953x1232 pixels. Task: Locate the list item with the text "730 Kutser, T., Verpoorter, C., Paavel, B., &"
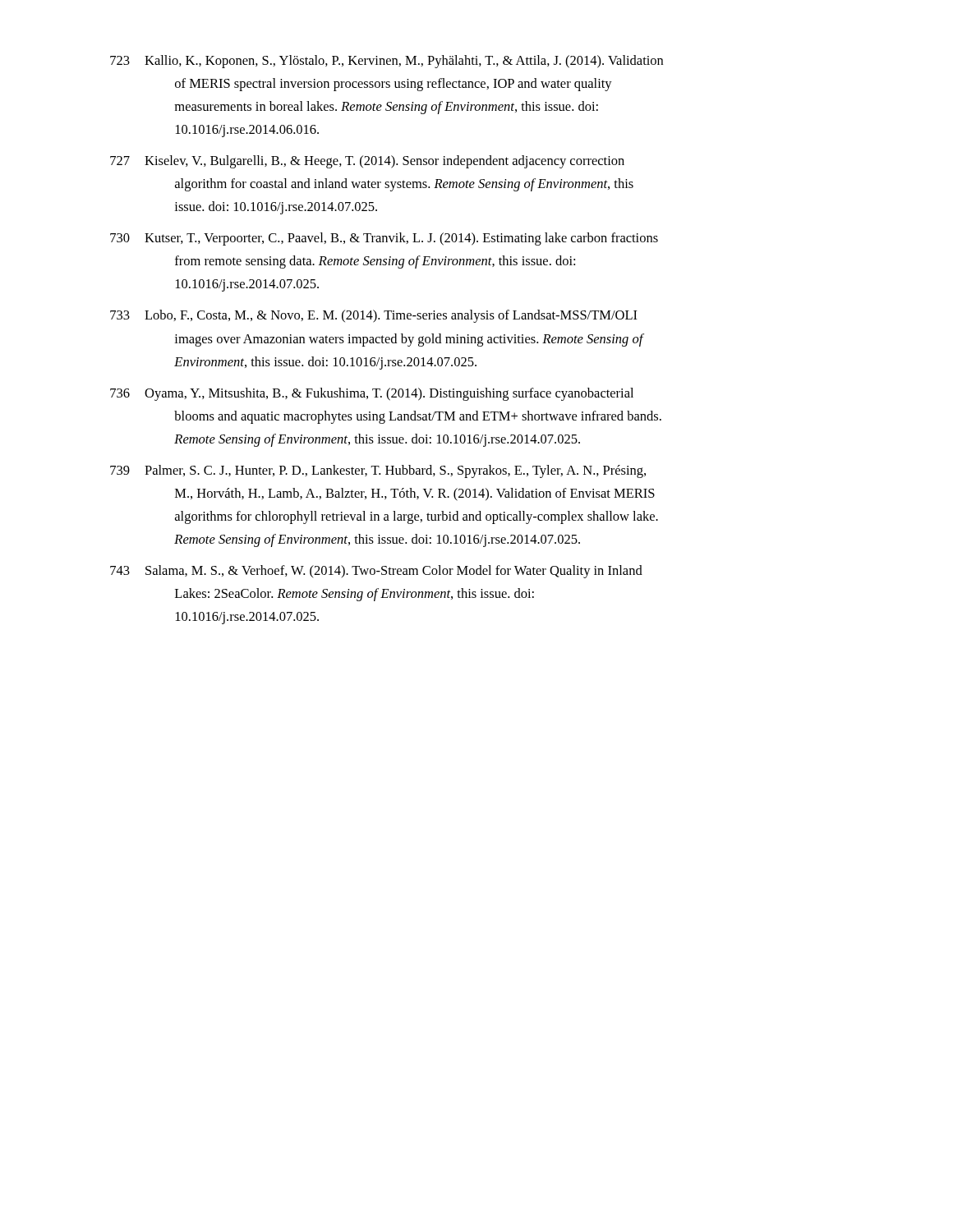(476, 261)
